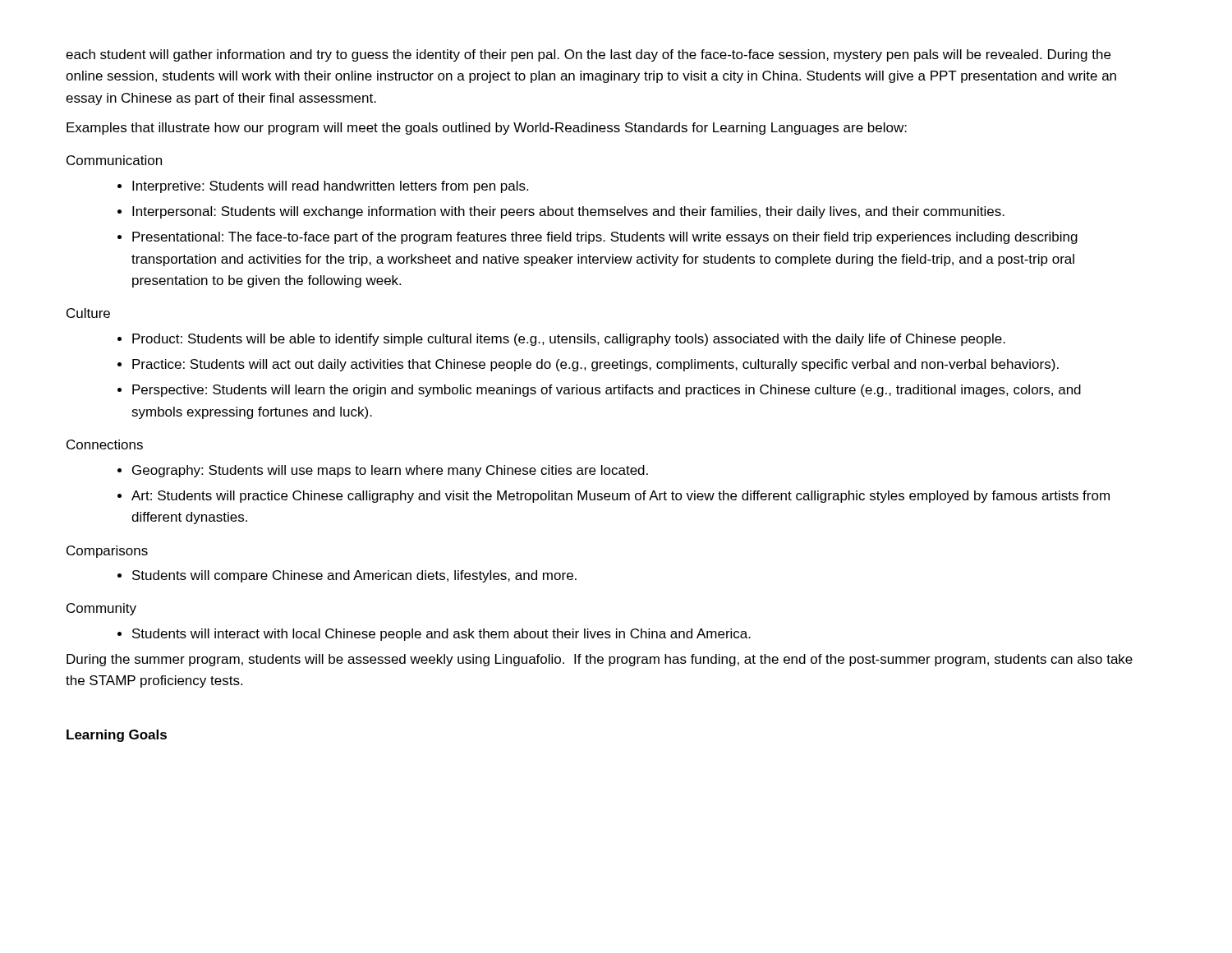Find the text starting "Product: Students will be able to identify simple"

(x=569, y=339)
